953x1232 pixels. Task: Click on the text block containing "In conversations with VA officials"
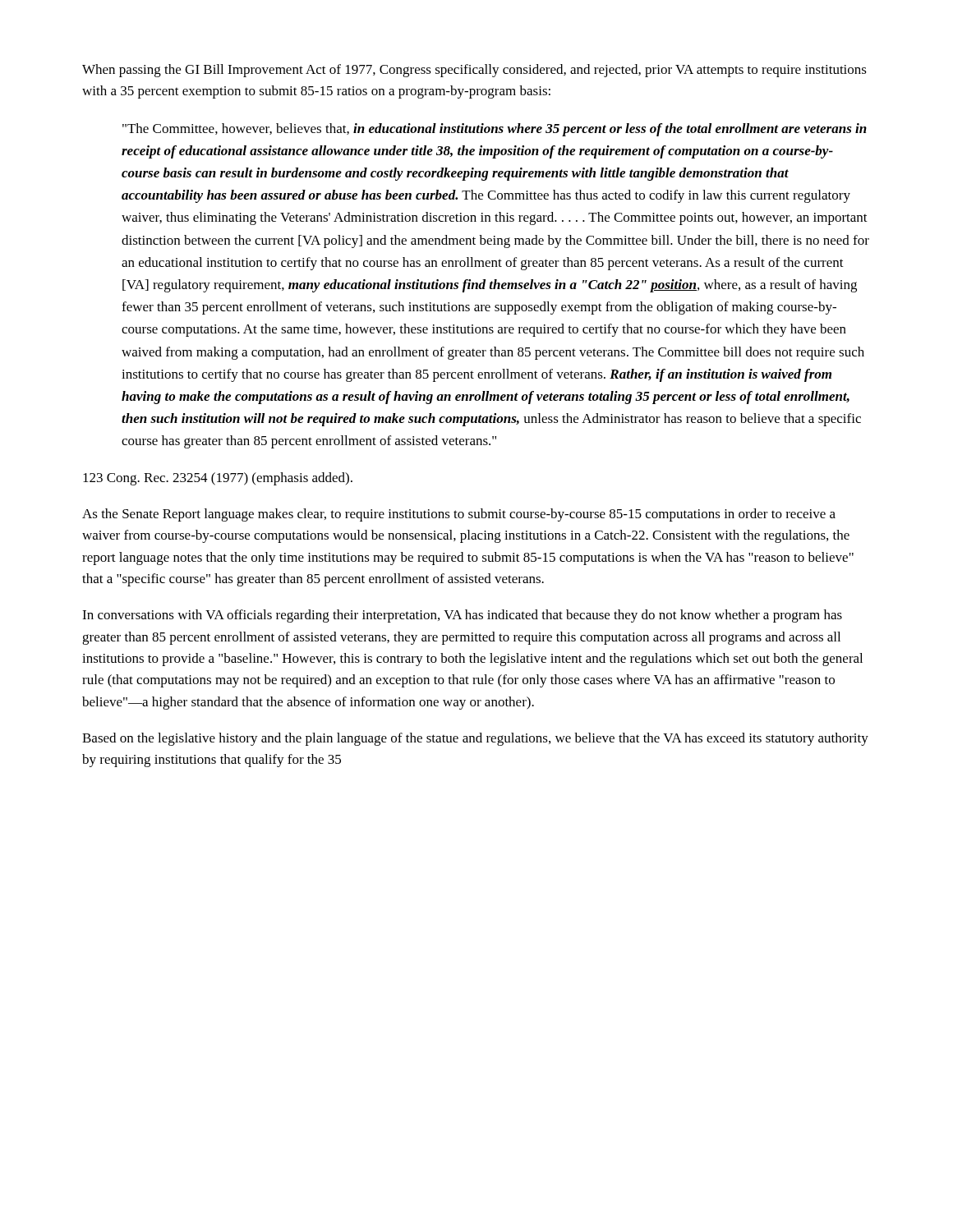click(473, 658)
